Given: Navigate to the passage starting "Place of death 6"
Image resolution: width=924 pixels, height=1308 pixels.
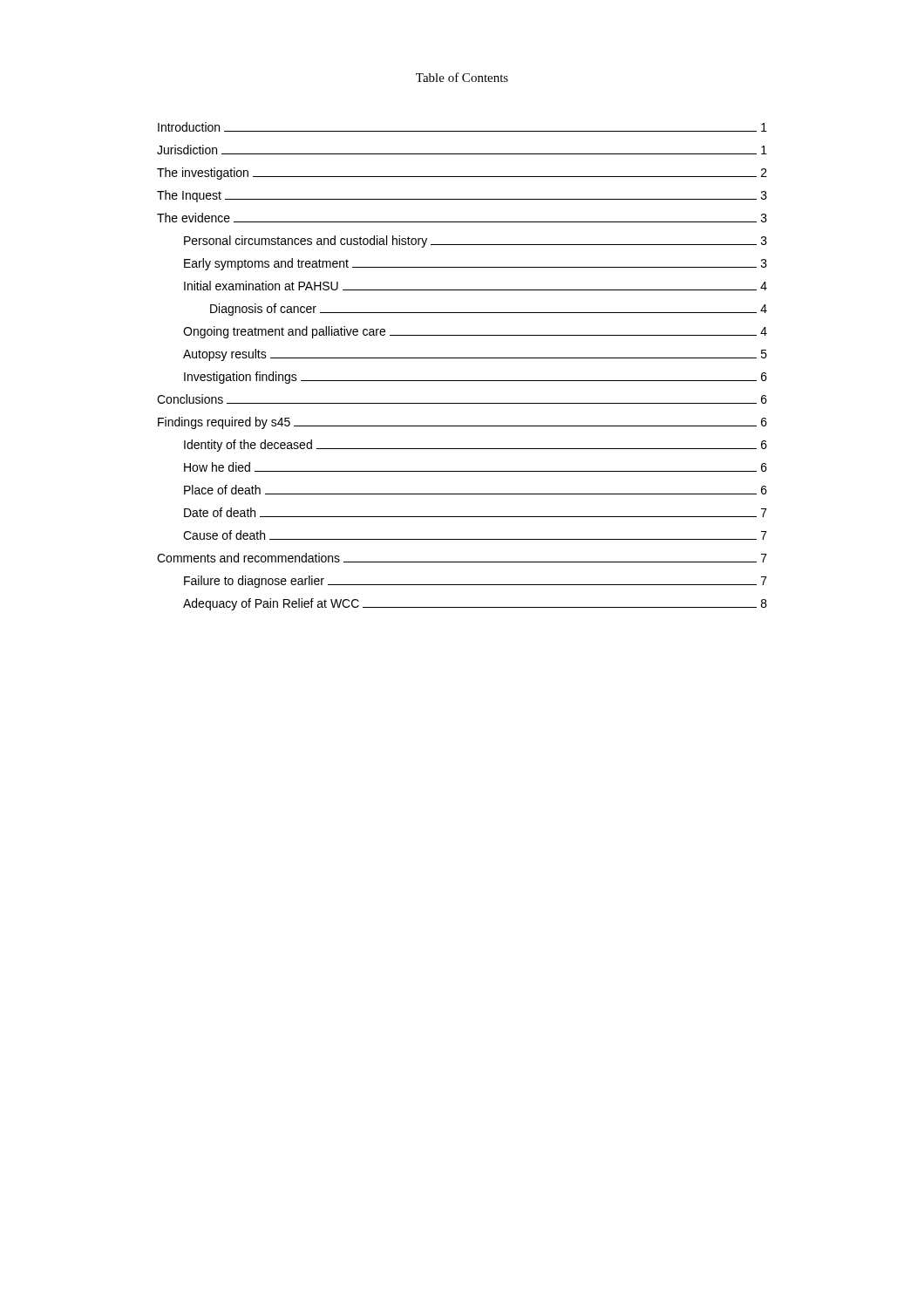Looking at the screenshot, I should pos(475,490).
